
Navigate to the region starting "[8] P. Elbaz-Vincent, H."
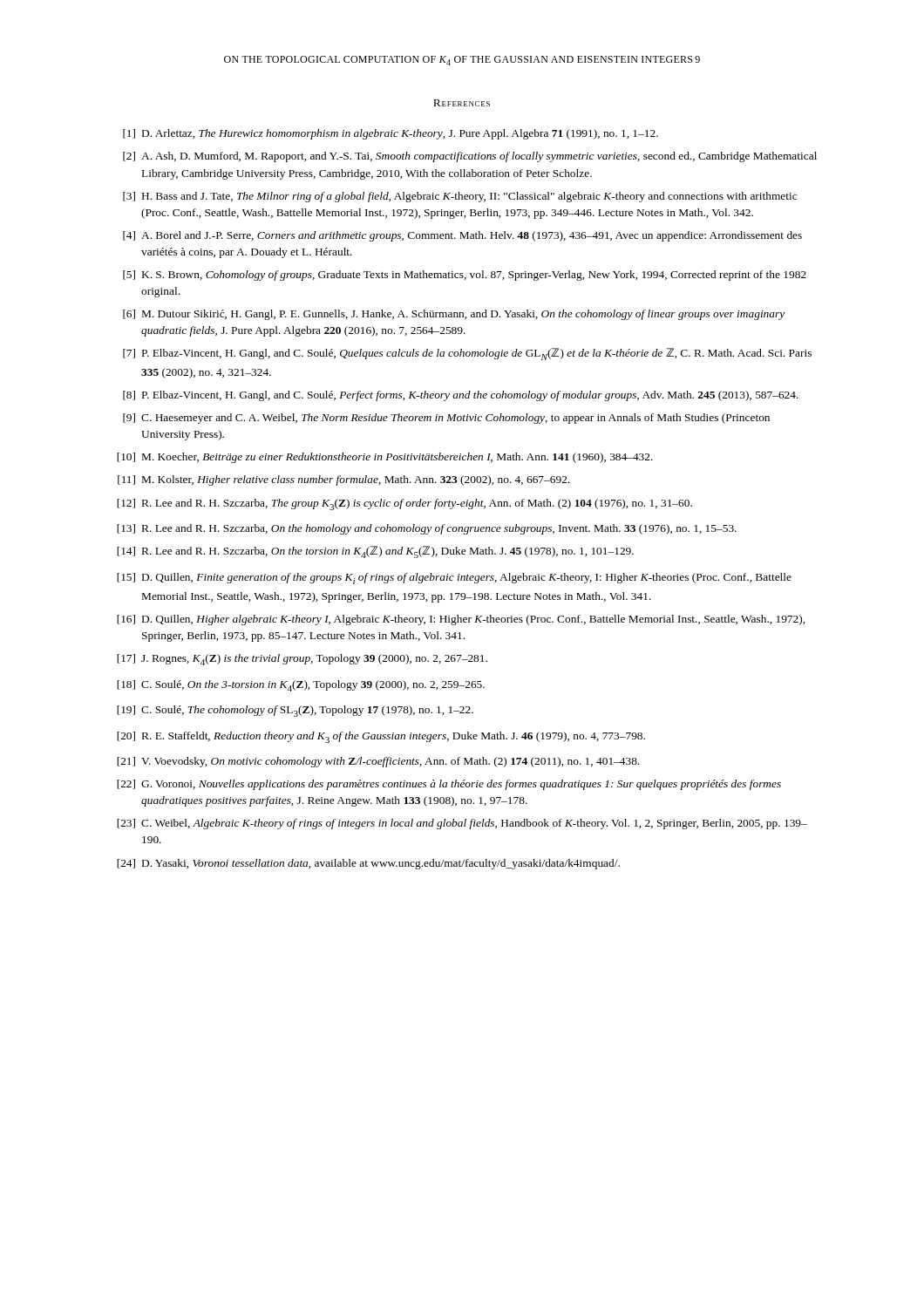462,395
